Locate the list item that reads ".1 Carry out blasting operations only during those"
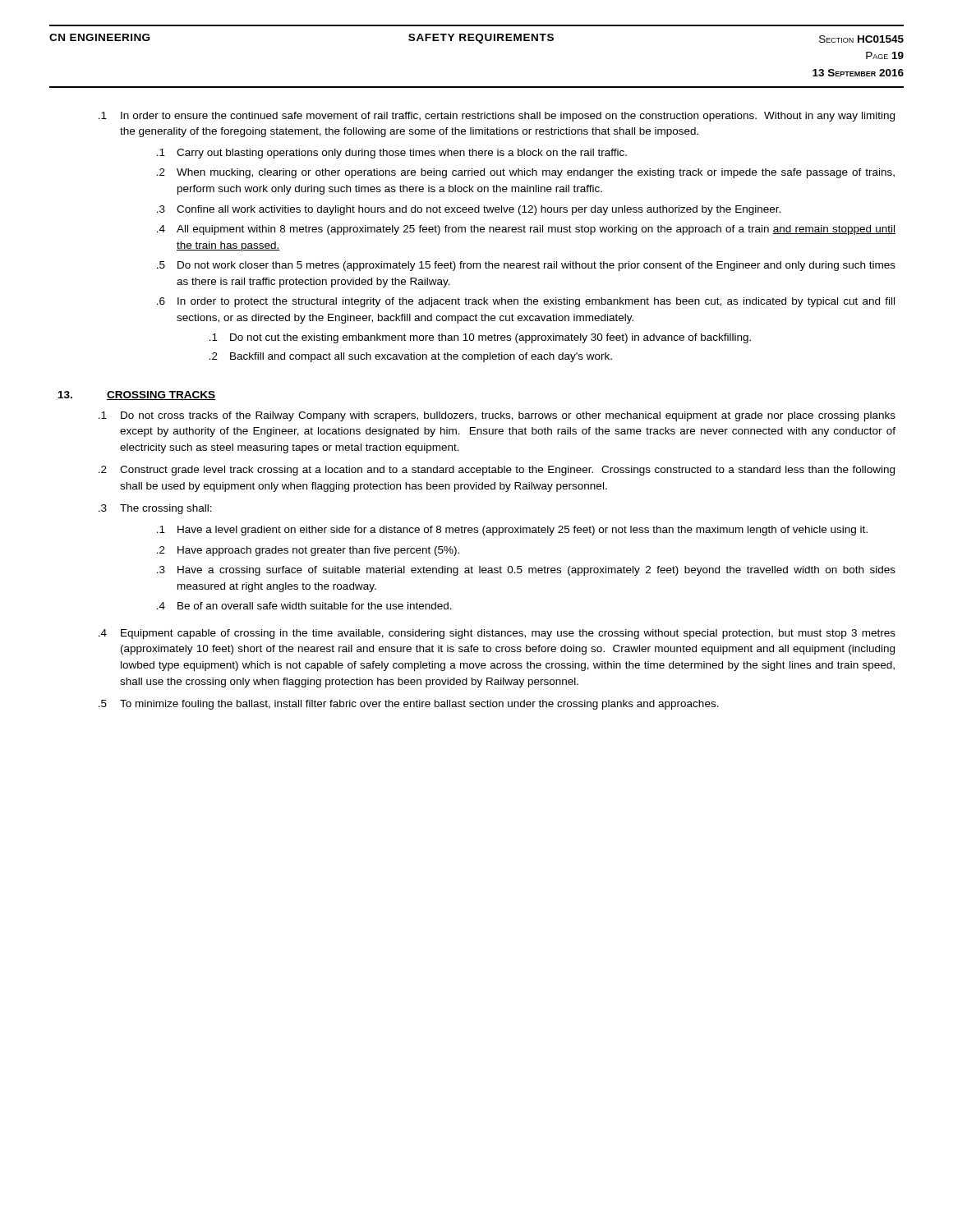Screen dimensions: 1232x953 pos(508,152)
